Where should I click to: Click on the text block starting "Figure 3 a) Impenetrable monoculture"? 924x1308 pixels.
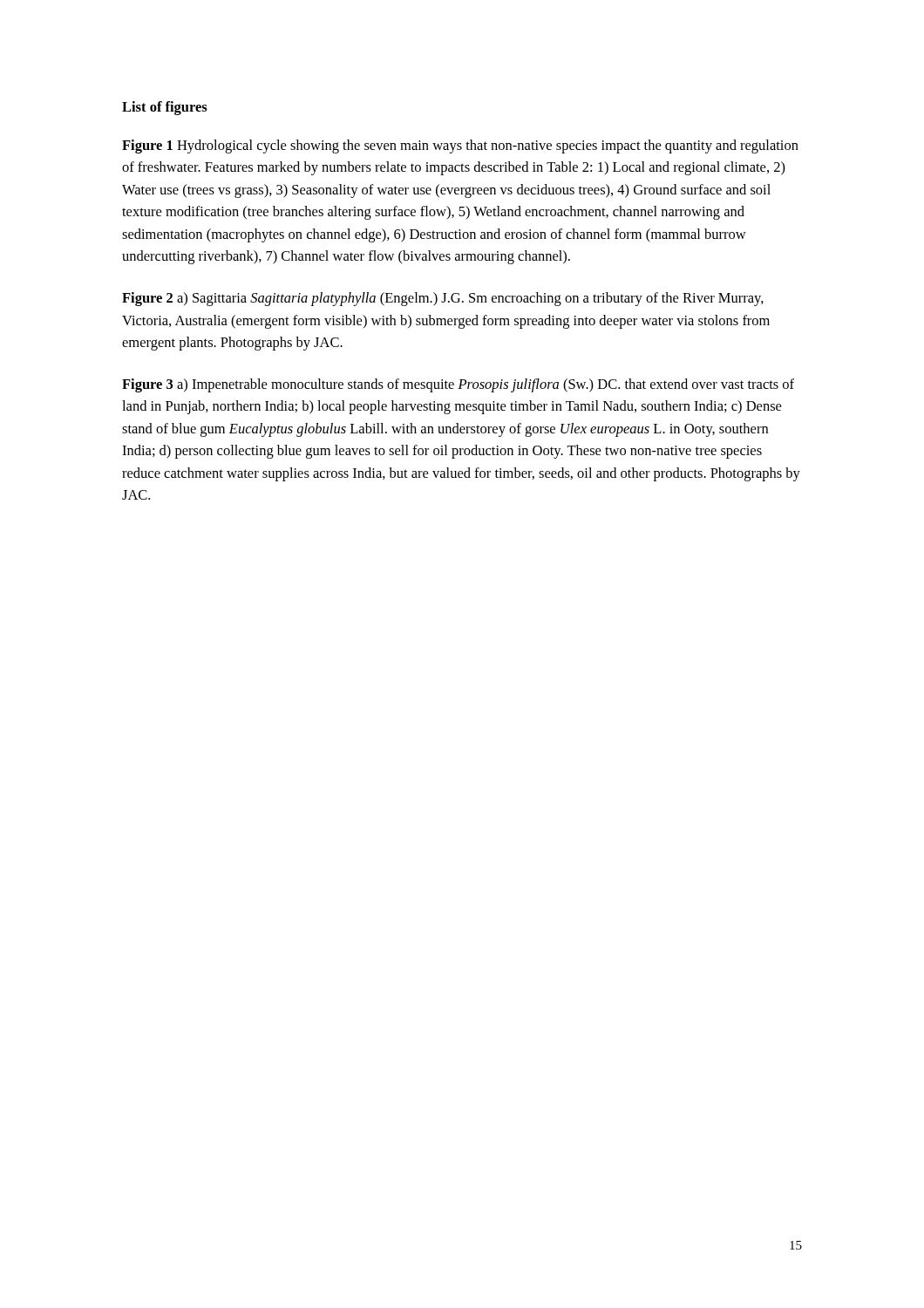click(461, 440)
